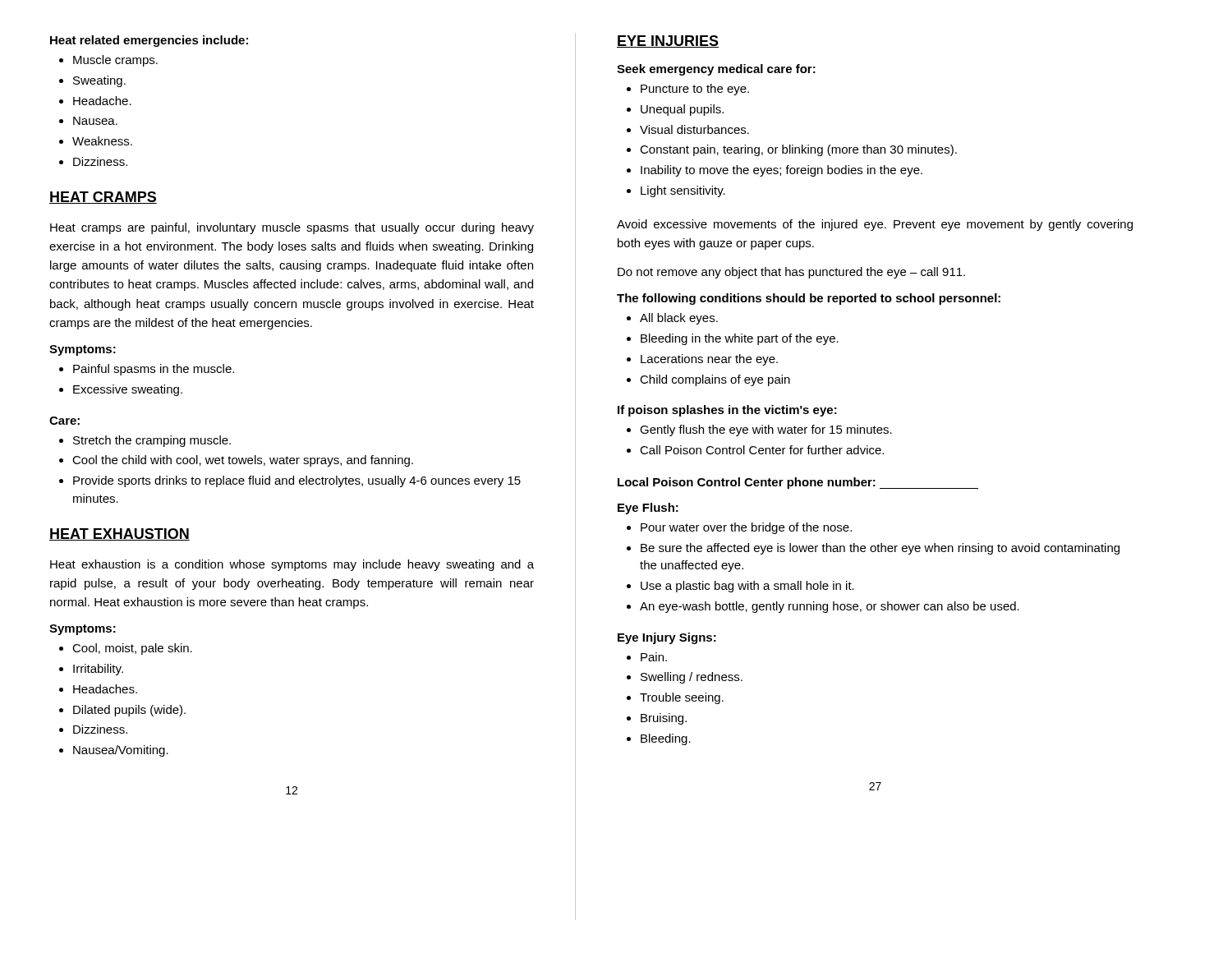This screenshot has height=953, width=1232.
Task: Find "Call Poison Control Center for further advice." on this page
Action: [x=762, y=450]
